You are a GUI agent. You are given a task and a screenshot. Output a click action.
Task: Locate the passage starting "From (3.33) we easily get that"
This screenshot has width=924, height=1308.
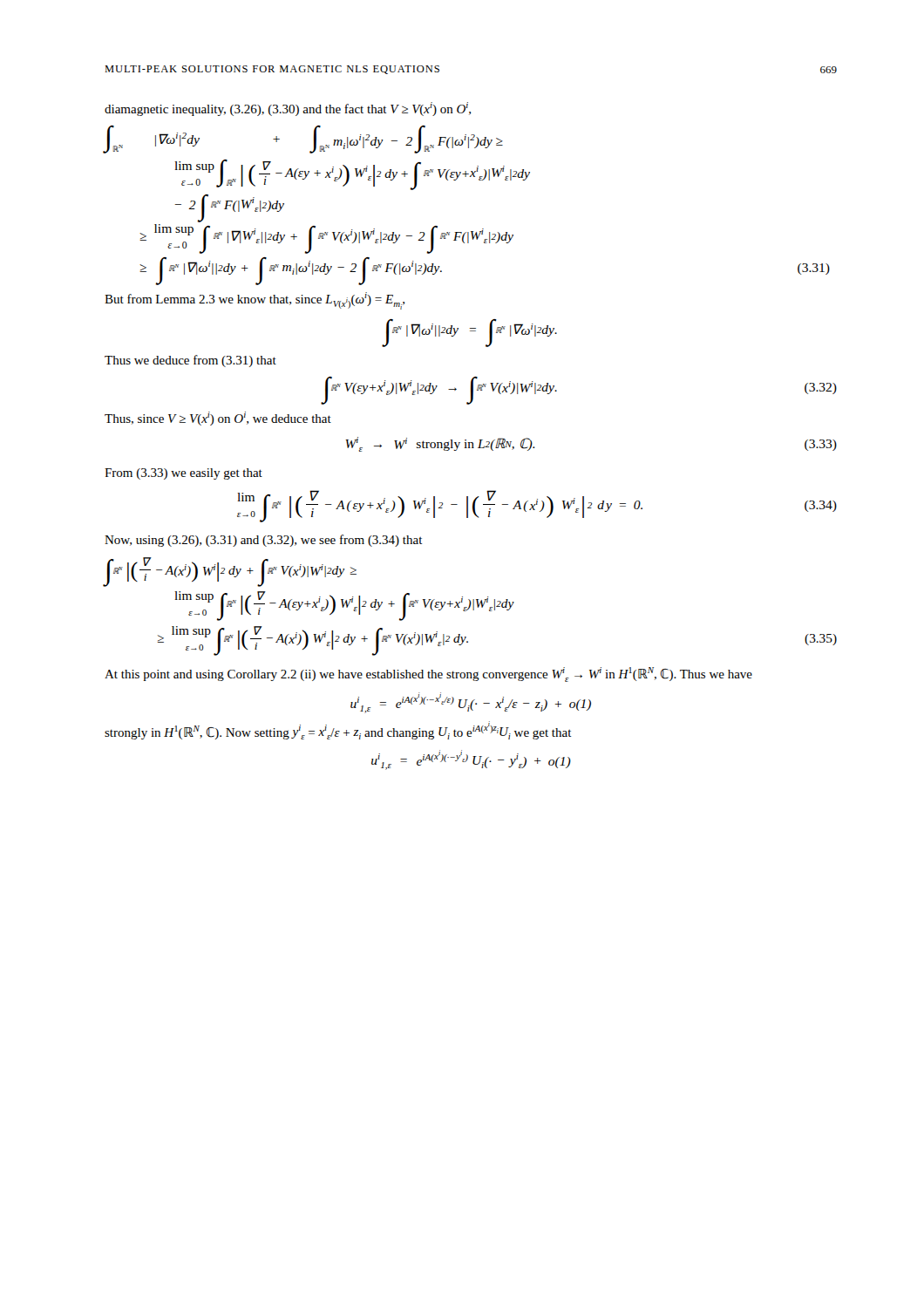pos(183,473)
